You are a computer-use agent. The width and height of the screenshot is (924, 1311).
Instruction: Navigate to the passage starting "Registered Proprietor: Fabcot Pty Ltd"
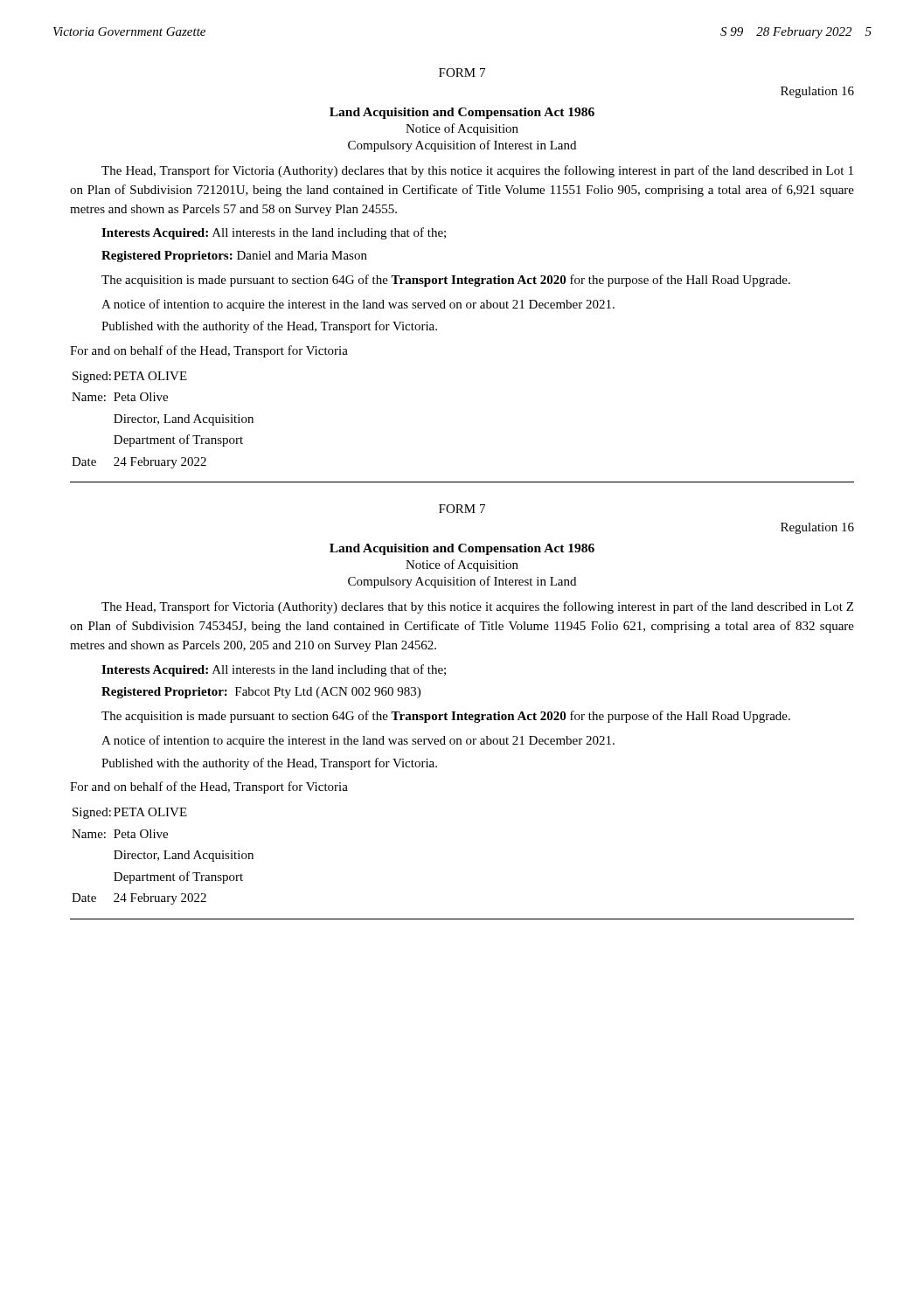(x=261, y=692)
